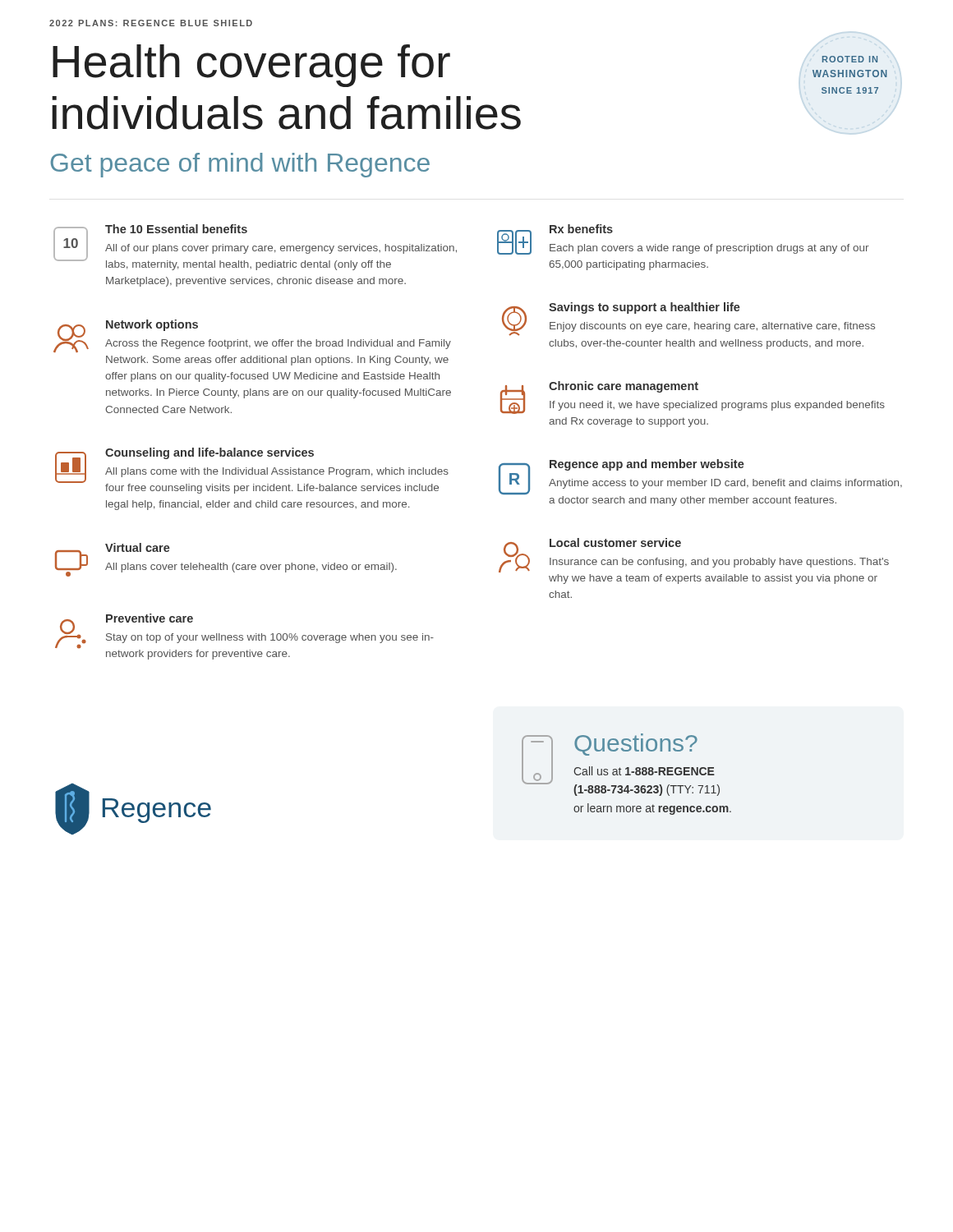
Task: Locate the list item with the text "R Regence app and member"
Action: coord(698,483)
